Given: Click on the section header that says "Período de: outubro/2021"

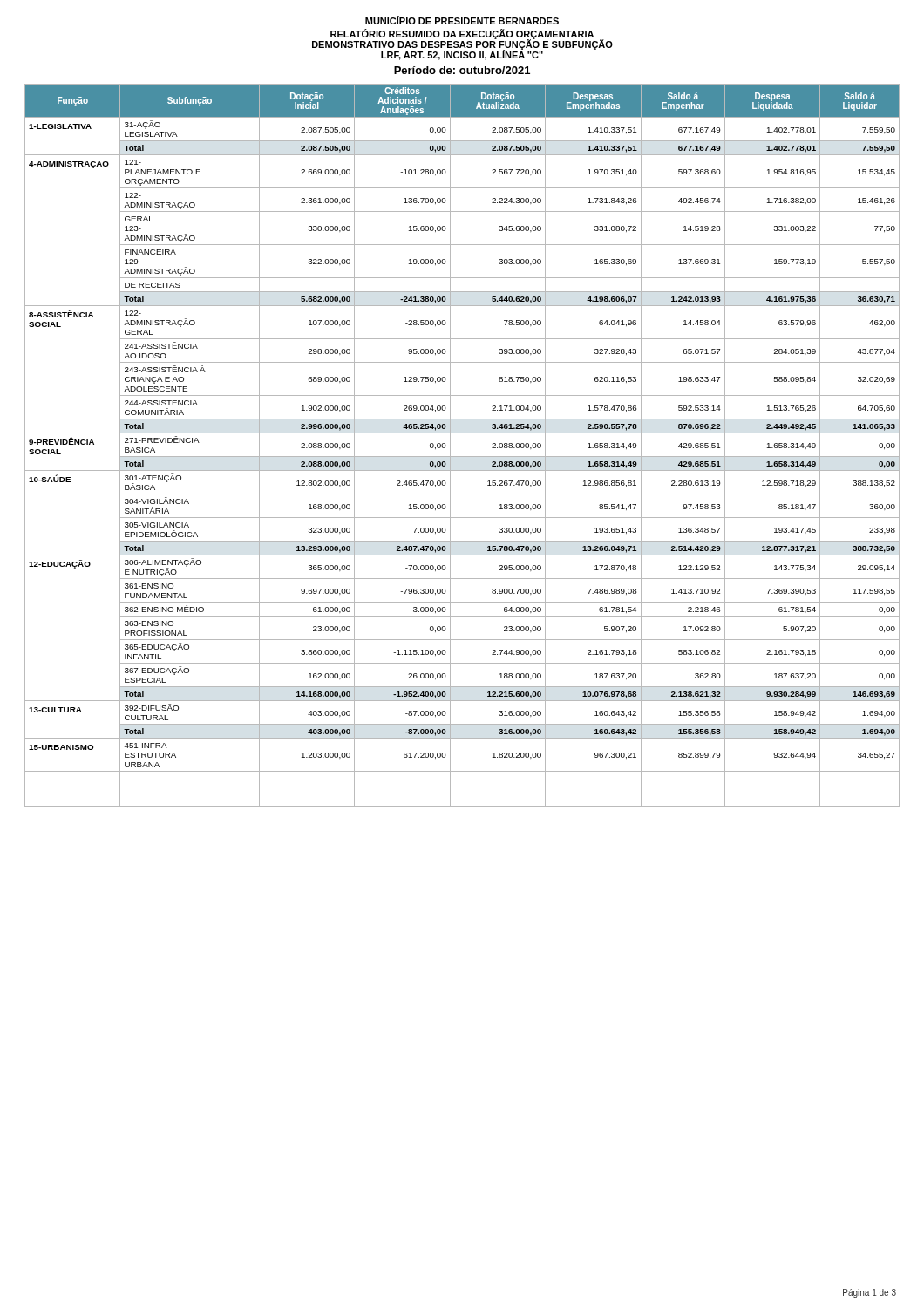Looking at the screenshot, I should tap(462, 70).
